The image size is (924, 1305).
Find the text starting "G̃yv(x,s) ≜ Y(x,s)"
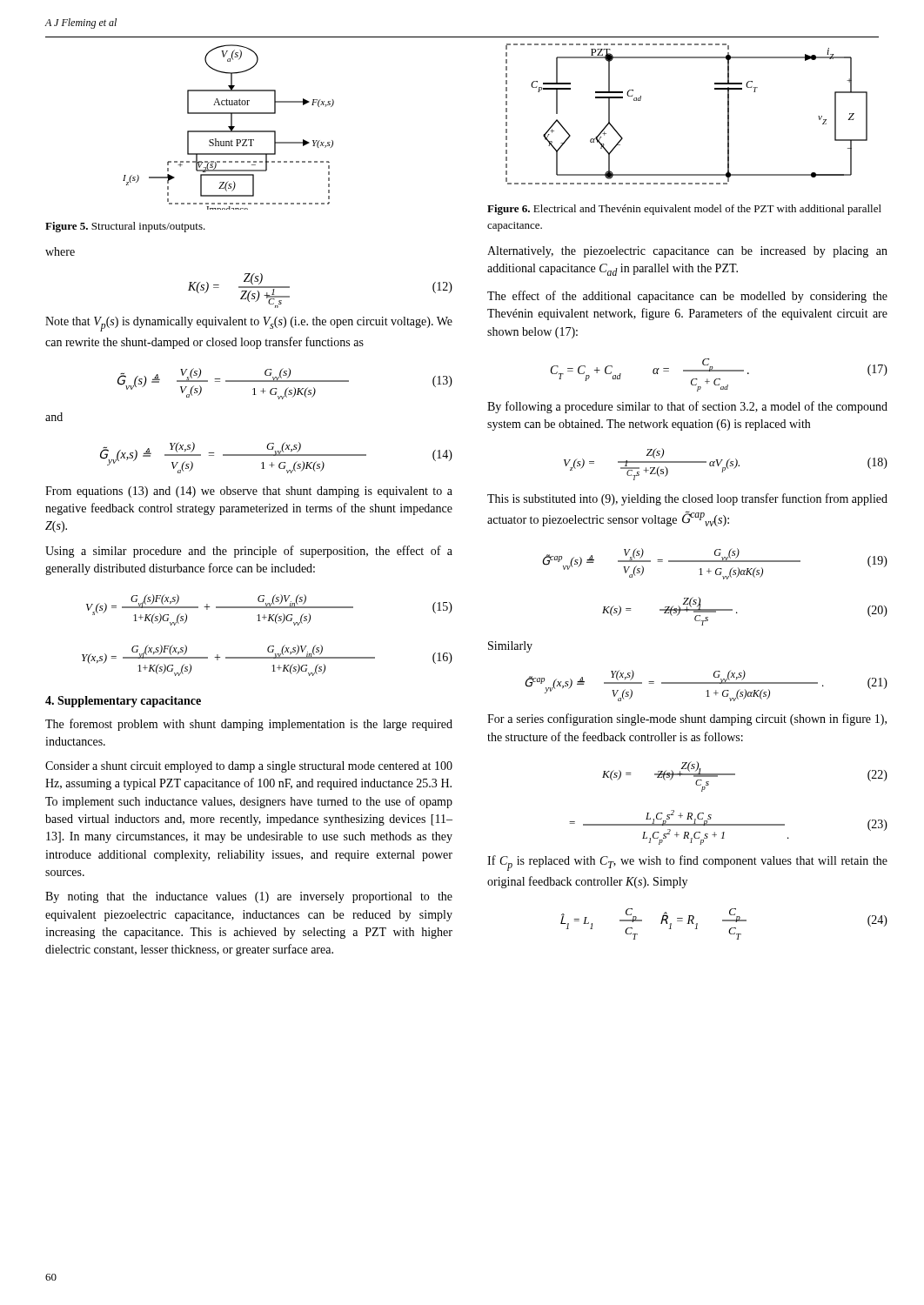274,455
